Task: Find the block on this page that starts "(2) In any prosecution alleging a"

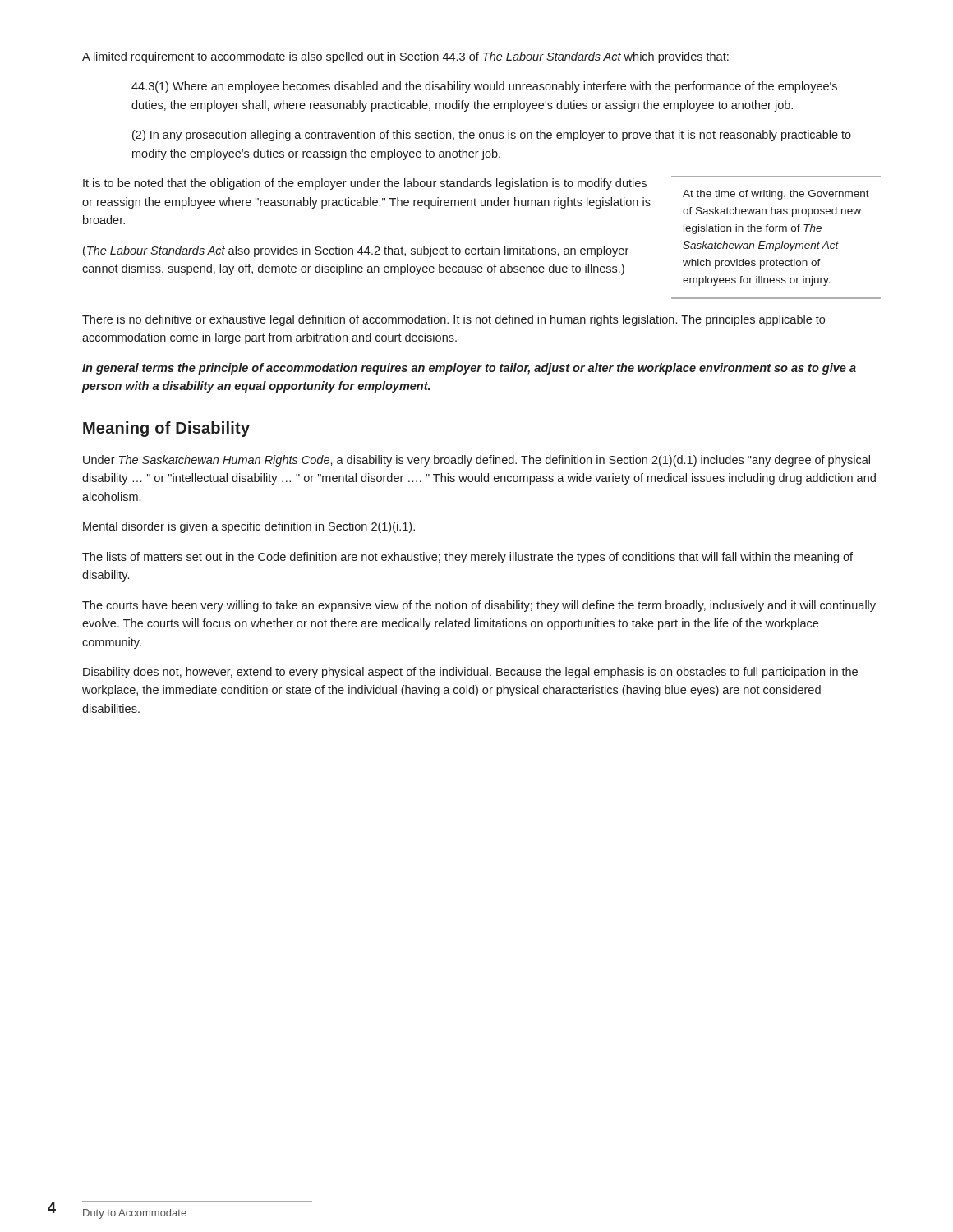Action: pos(491,144)
